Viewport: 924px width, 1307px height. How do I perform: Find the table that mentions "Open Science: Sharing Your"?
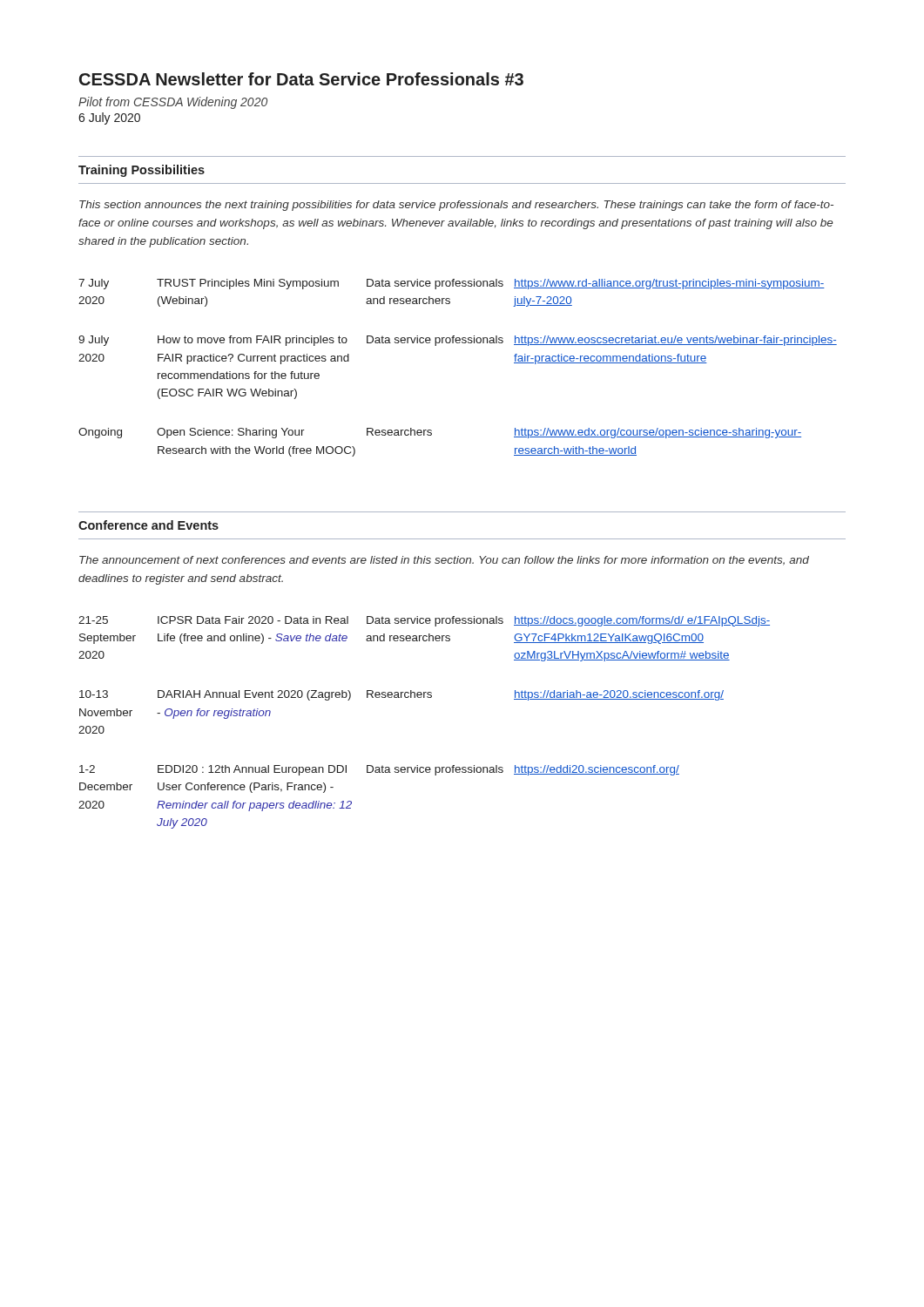coord(462,370)
